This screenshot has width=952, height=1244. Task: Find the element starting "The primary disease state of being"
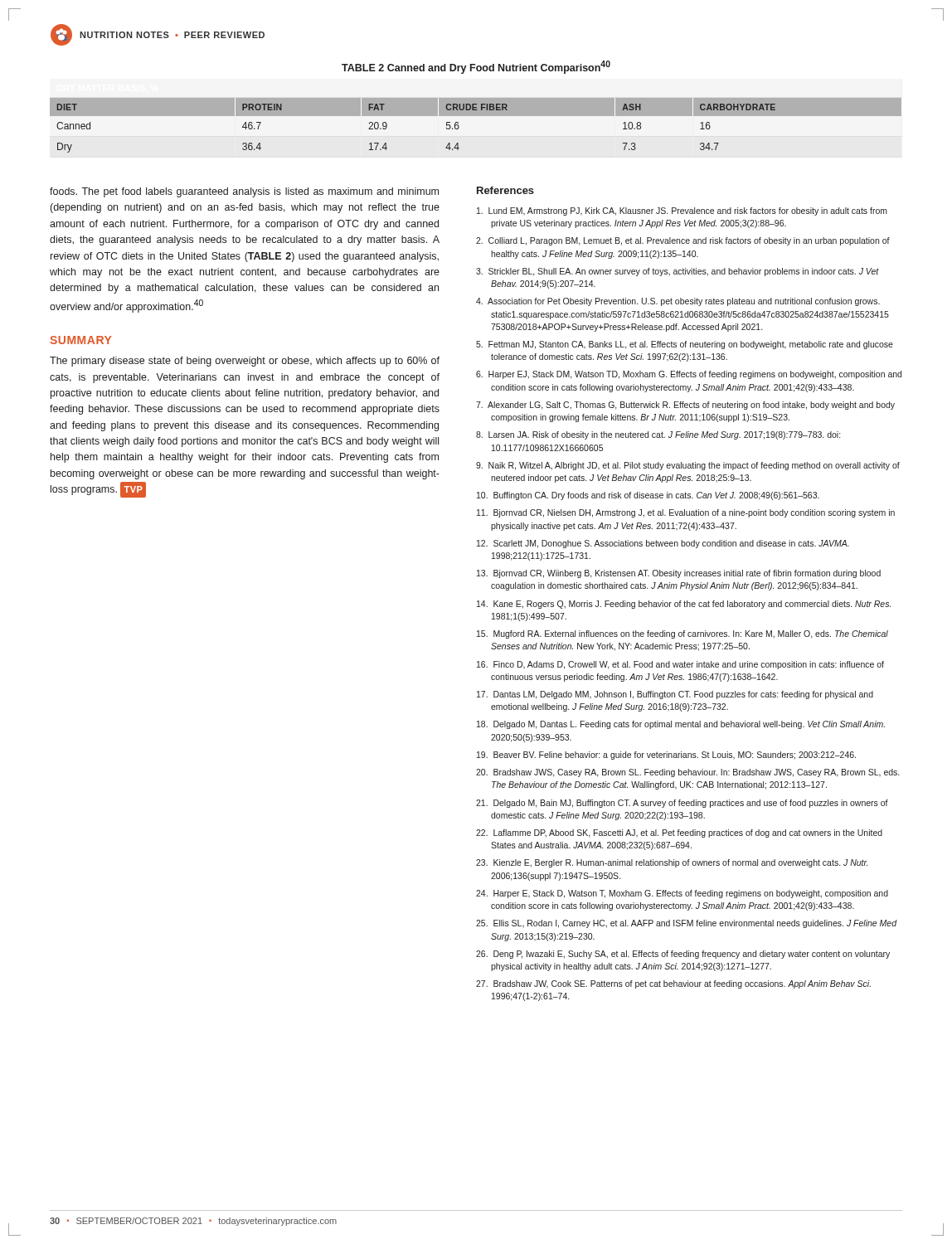[x=245, y=426]
